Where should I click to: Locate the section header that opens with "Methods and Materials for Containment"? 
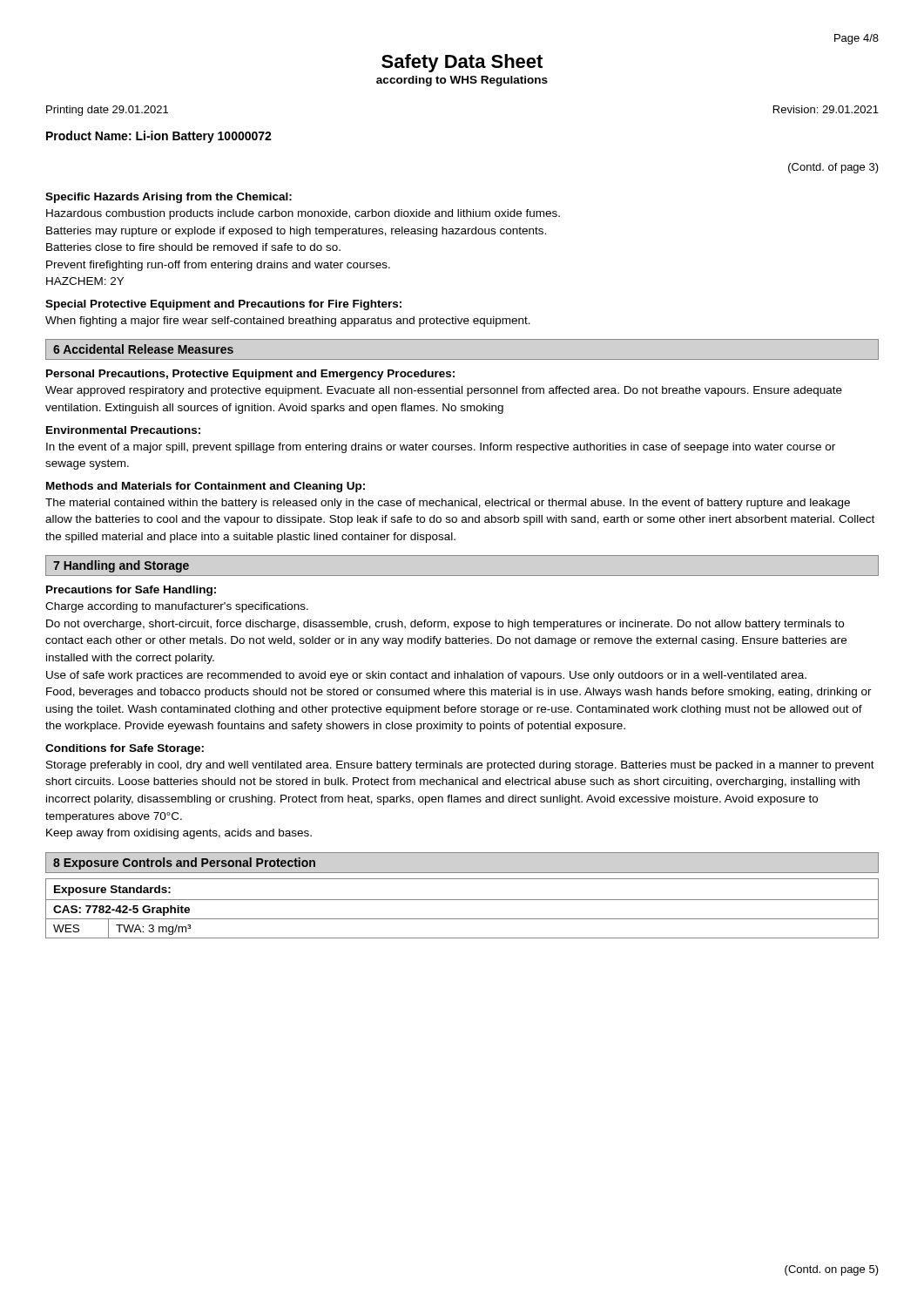coord(206,487)
